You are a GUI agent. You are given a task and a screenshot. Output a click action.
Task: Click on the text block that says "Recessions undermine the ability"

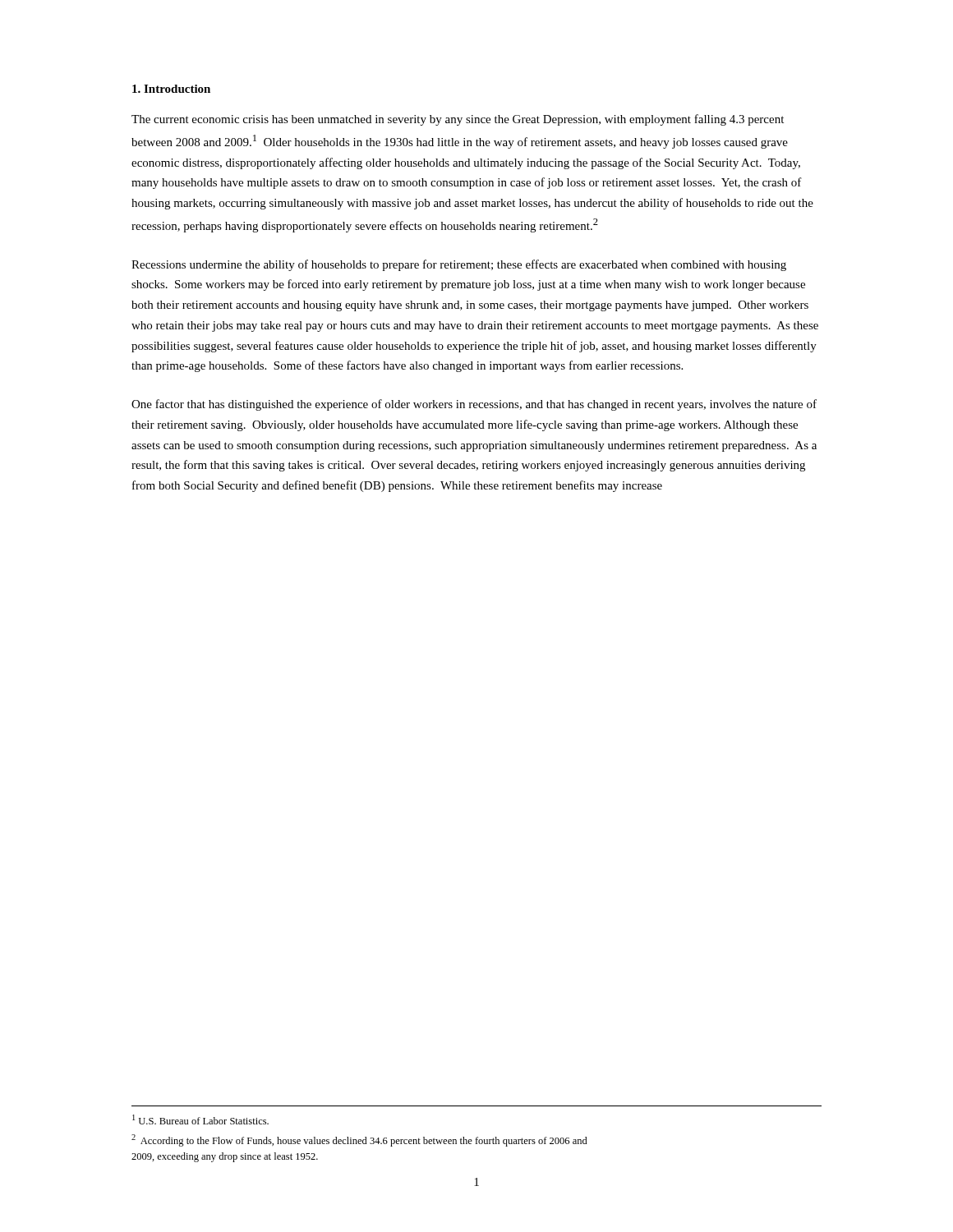475,315
